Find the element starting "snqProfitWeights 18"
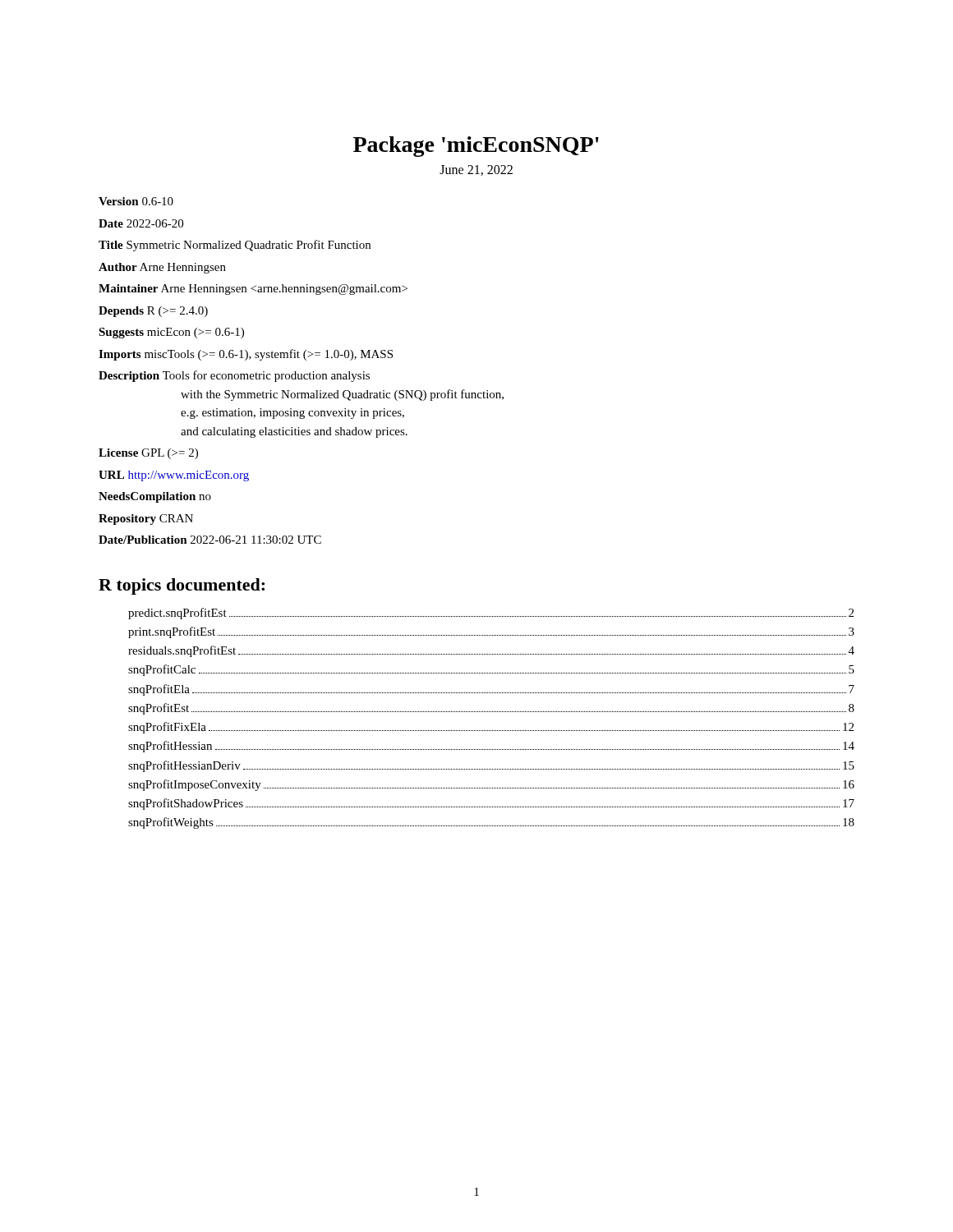The height and width of the screenshot is (1232, 953). tap(491, 823)
